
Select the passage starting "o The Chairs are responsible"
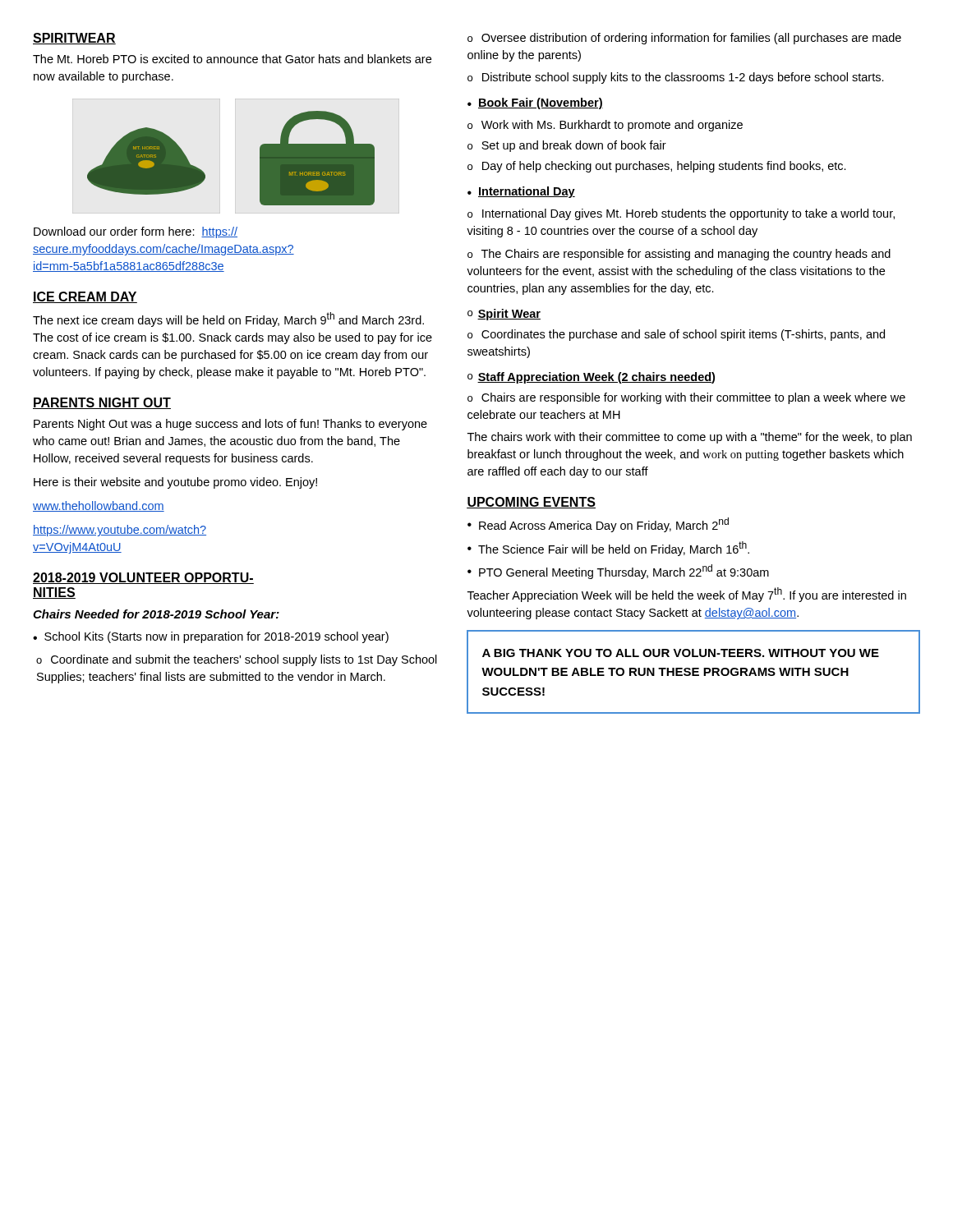679,271
